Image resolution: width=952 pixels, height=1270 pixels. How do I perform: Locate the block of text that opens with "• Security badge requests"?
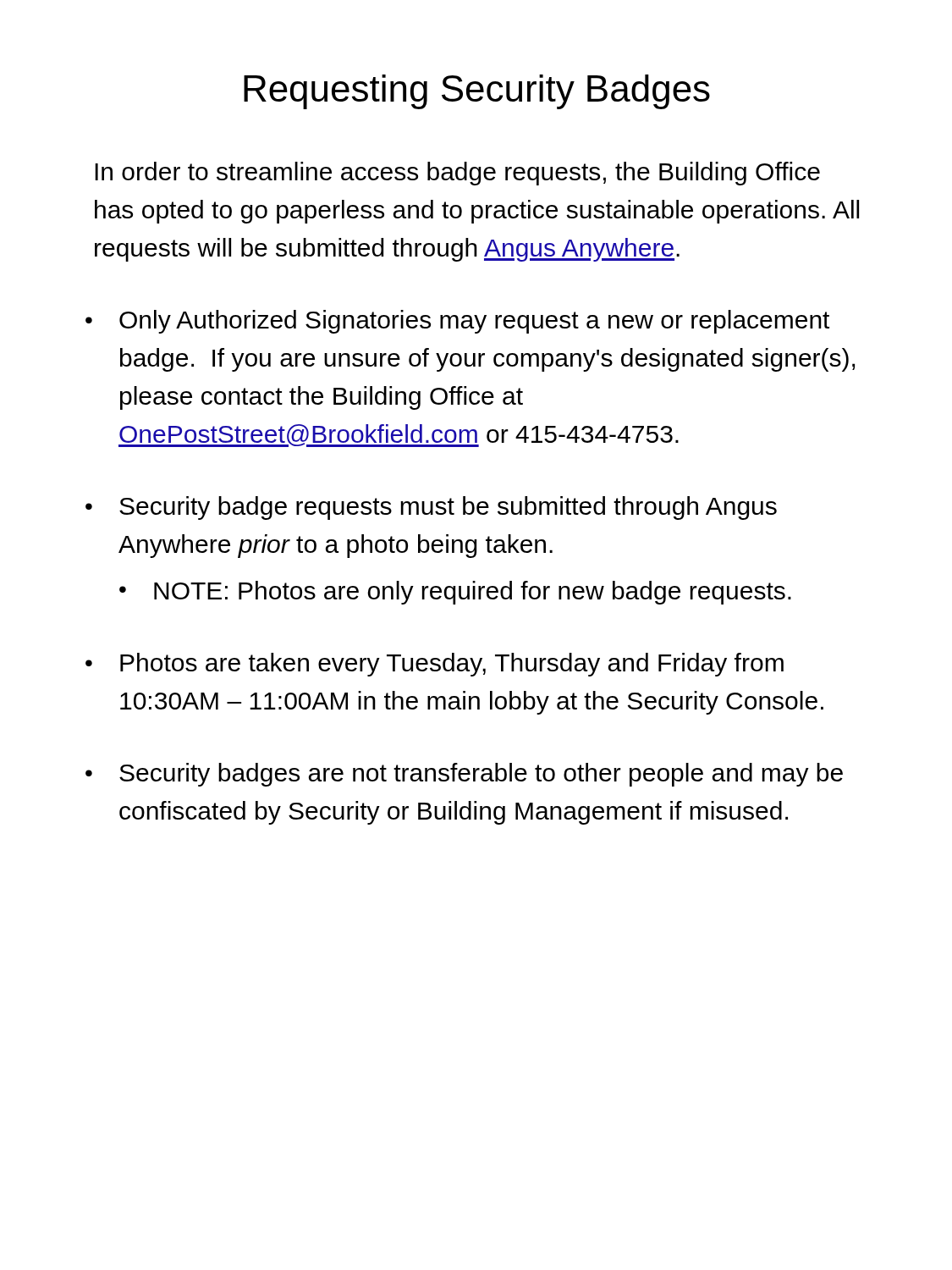click(x=476, y=548)
